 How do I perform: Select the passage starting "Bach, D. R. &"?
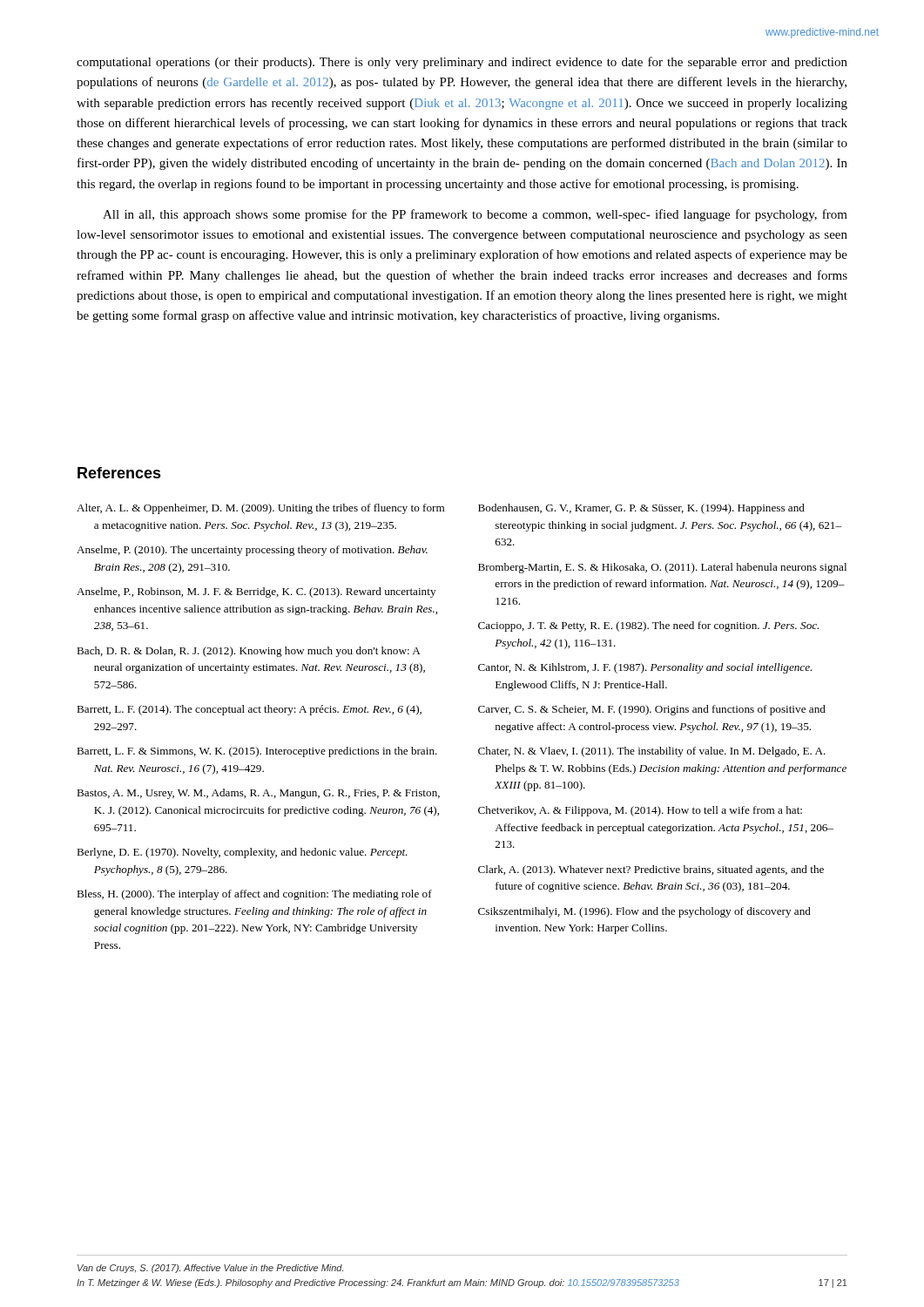(x=251, y=667)
